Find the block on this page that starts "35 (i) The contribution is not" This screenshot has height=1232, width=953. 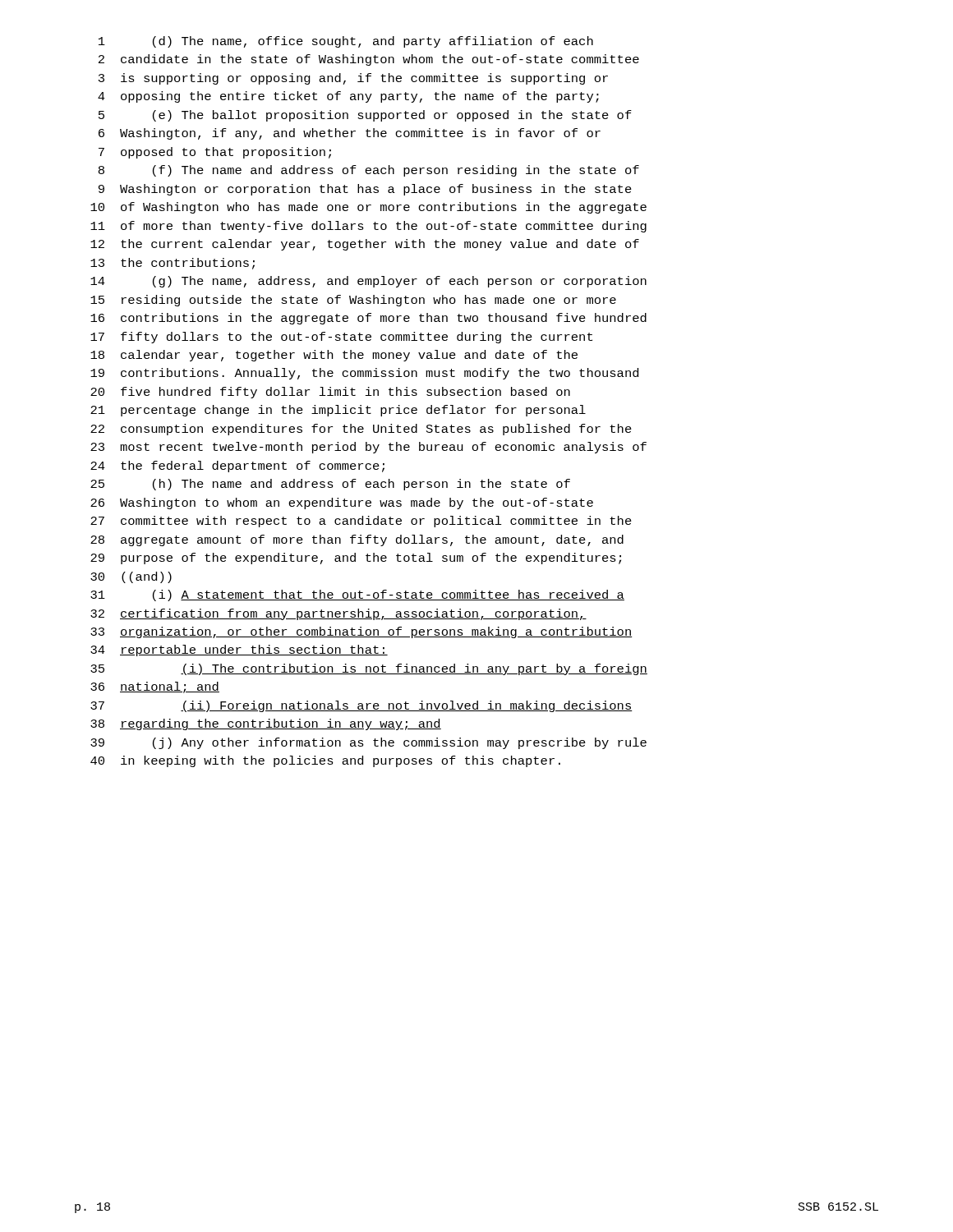click(476, 679)
